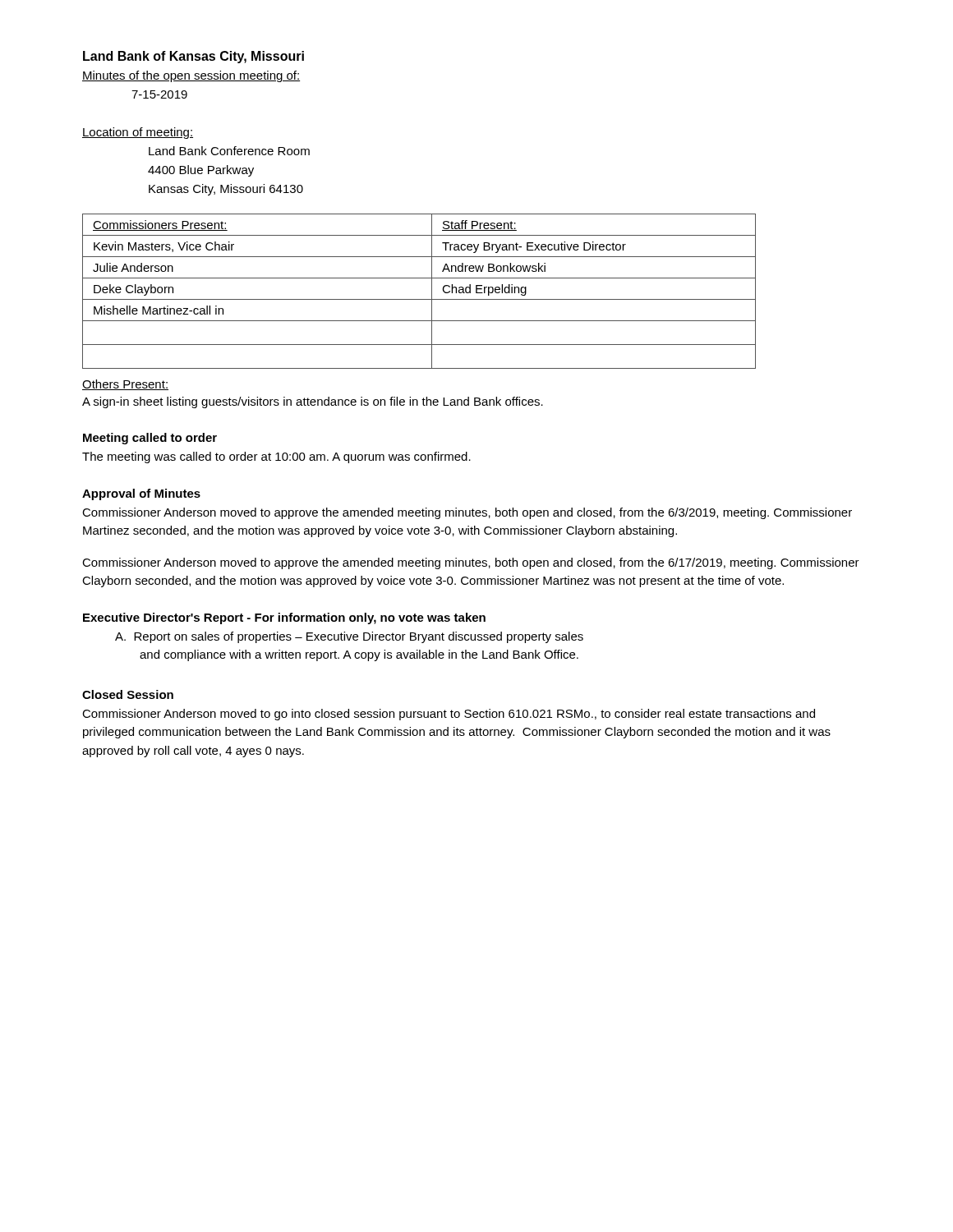The width and height of the screenshot is (953, 1232).
Task: Navigate to the text block starting "Meeting called to order"
Action: (150, 437)
